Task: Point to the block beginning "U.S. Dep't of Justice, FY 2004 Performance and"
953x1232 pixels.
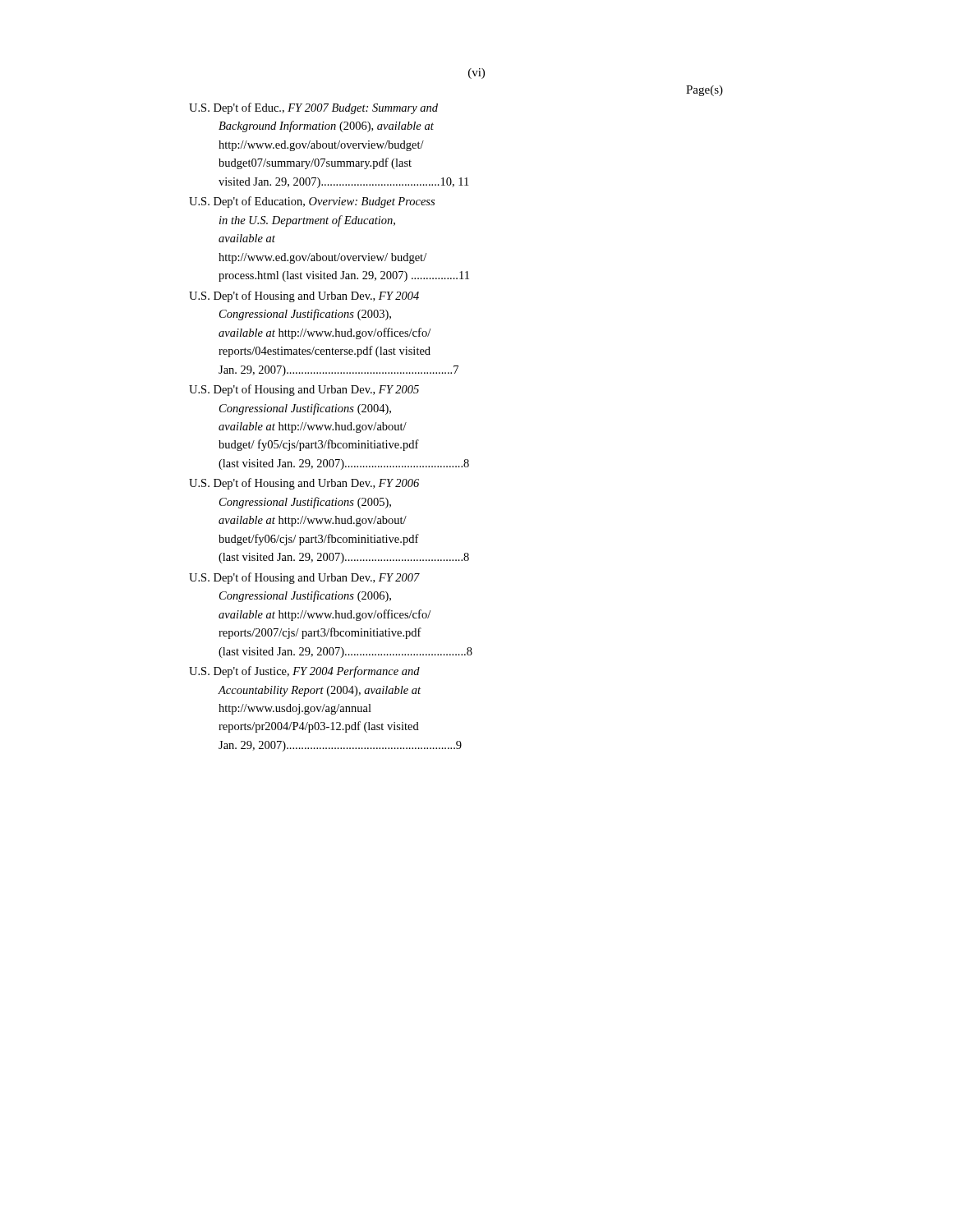Action: coord(304,672)
